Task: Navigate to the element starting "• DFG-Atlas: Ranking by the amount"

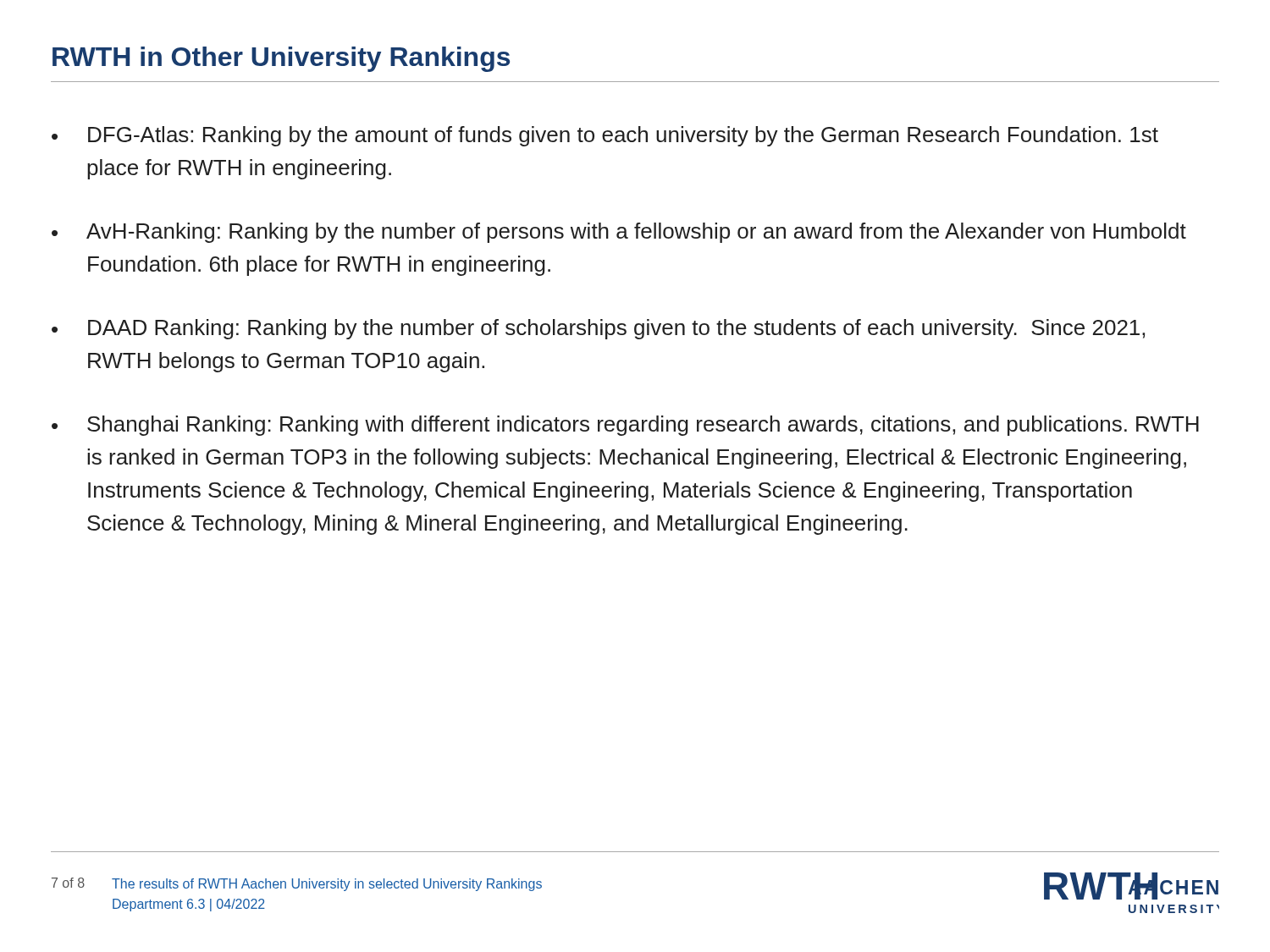Action: point(627,151)
